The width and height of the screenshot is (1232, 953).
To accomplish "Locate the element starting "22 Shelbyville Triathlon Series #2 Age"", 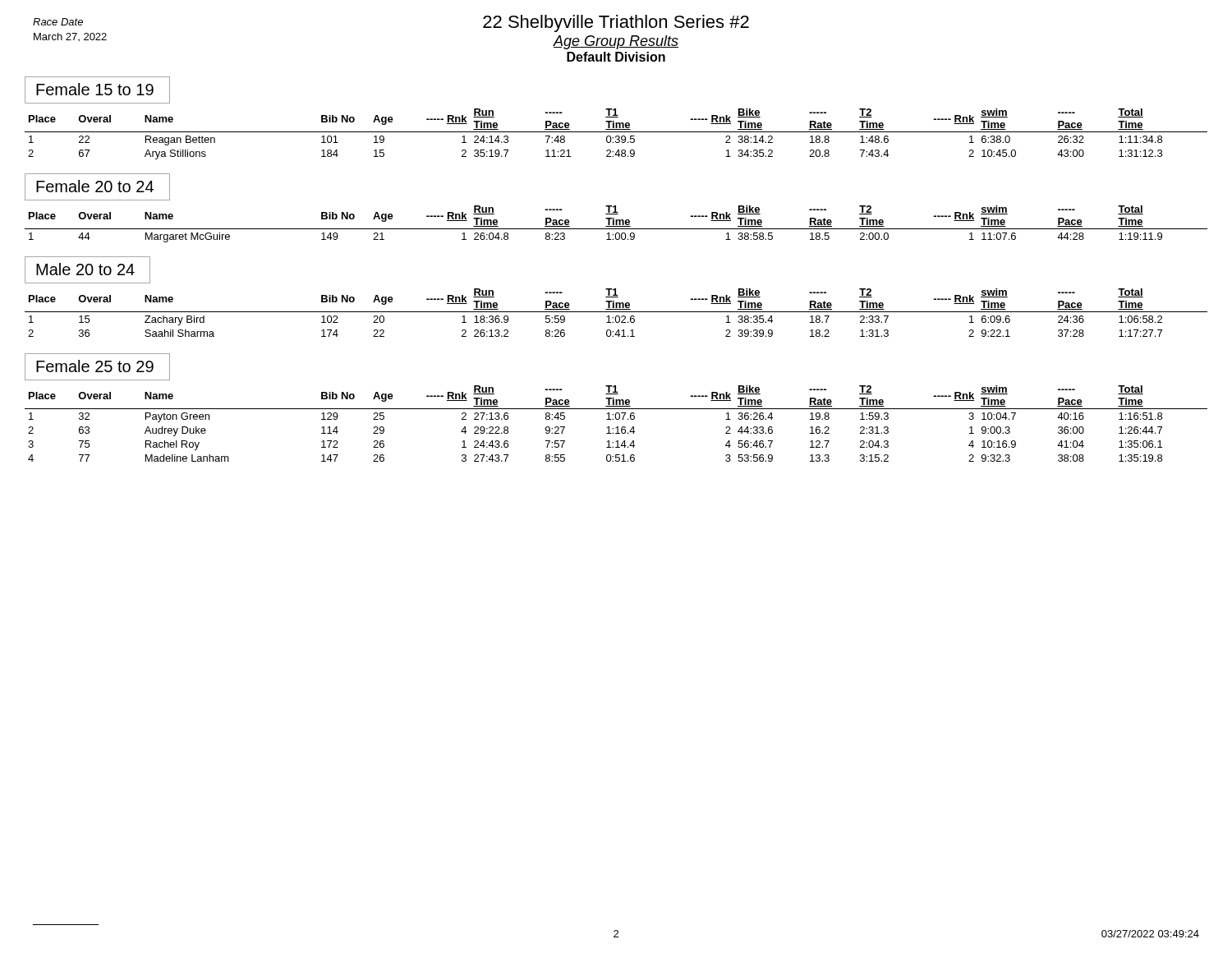I will pos(616,38).
